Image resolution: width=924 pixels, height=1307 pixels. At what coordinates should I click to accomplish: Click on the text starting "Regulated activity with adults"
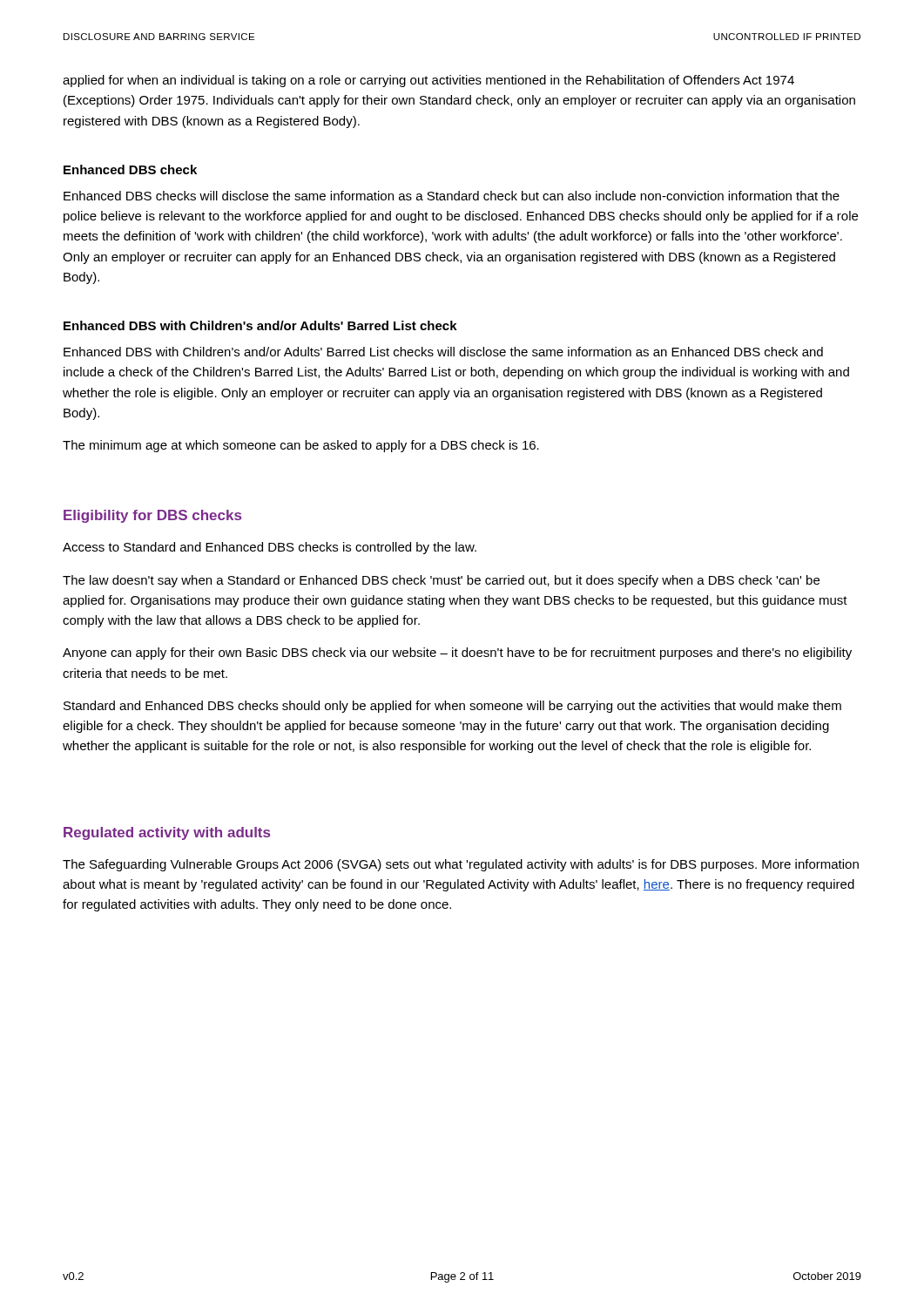point(167,832)
